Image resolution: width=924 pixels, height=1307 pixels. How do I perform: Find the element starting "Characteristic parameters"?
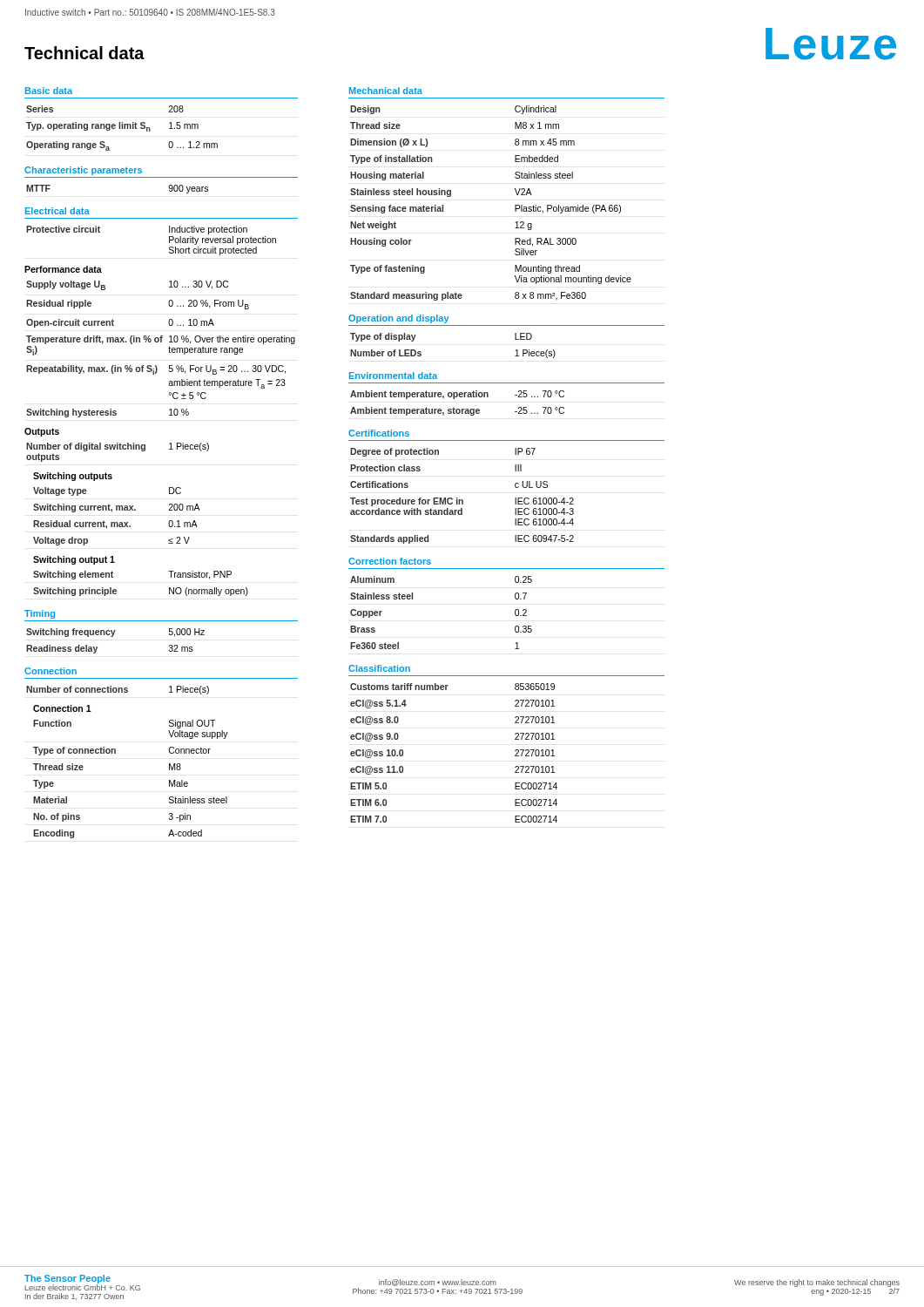point(83,170)
